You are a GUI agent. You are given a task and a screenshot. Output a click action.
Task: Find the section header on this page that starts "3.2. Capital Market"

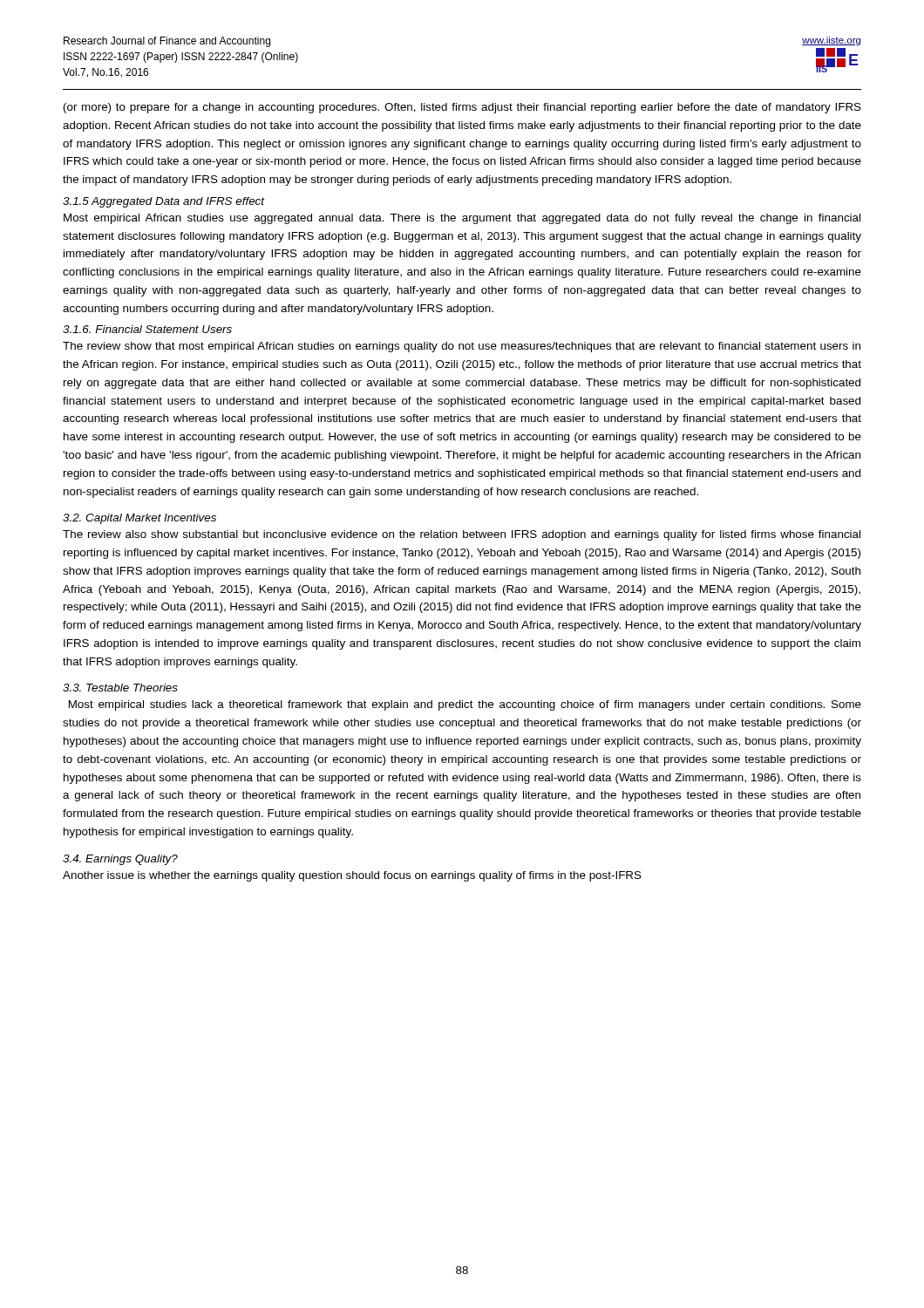(140, 518)
